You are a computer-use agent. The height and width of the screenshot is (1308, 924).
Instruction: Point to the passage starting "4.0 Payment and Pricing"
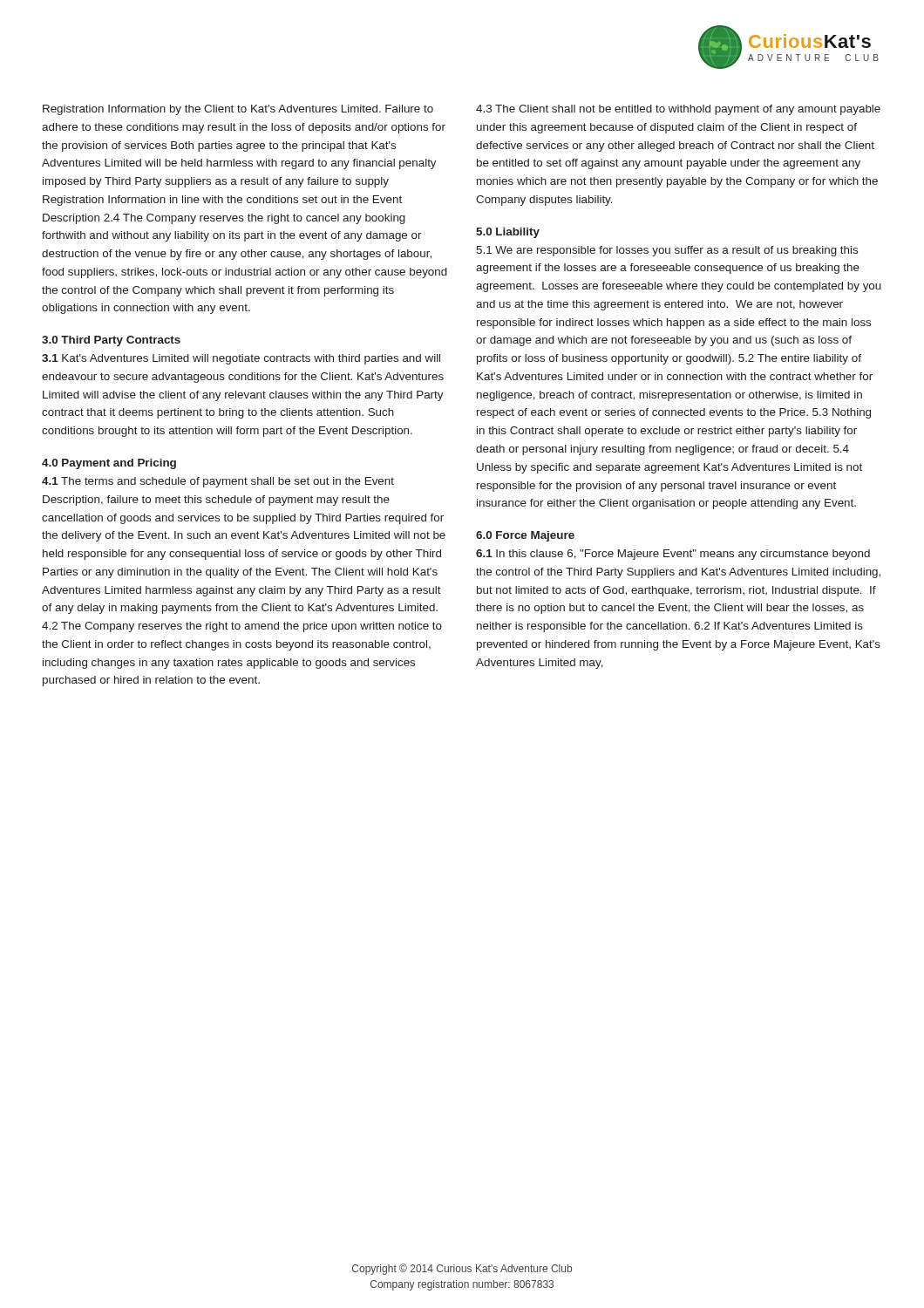point(109,463)
